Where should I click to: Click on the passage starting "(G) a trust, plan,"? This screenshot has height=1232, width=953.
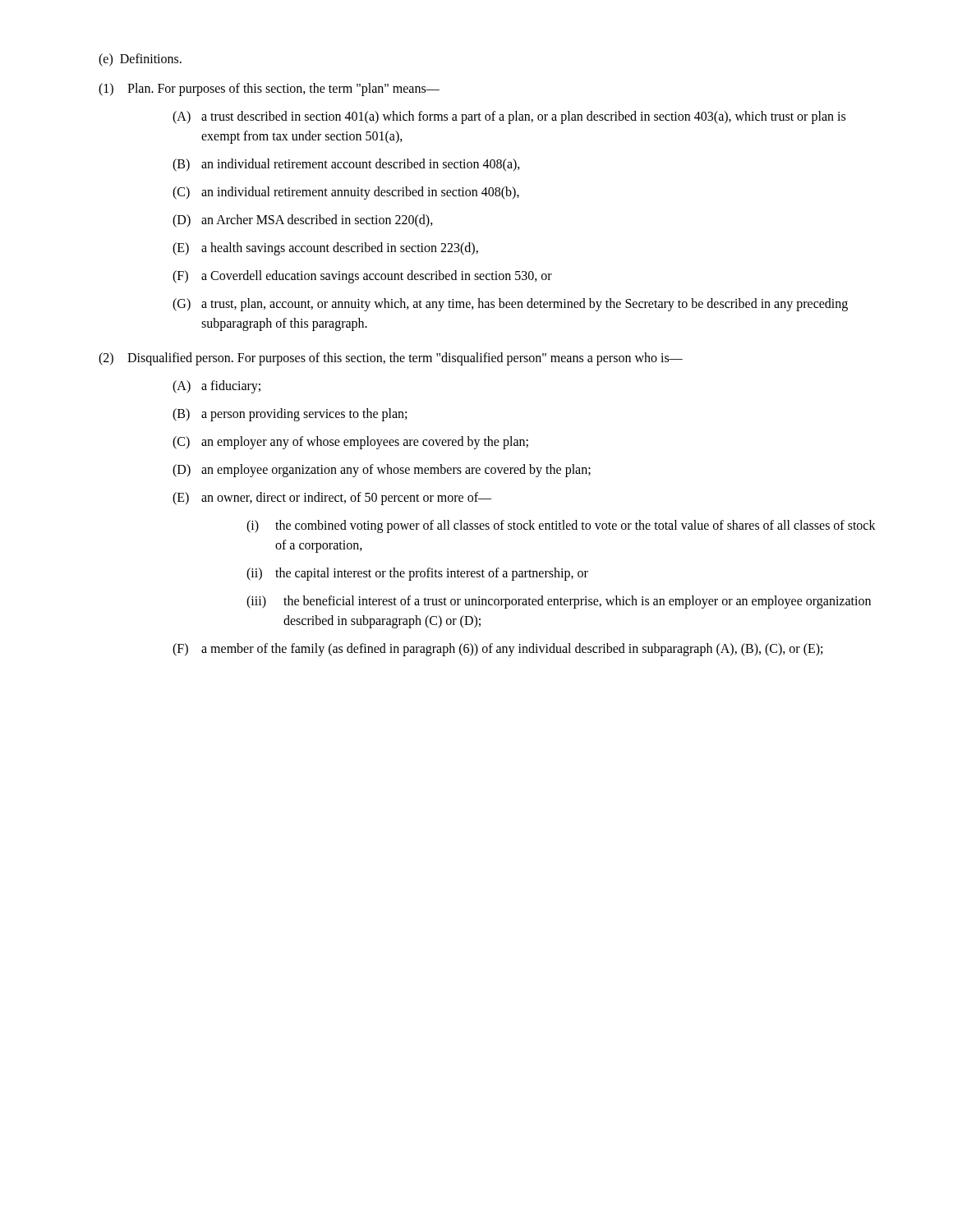[x=530, y=314]
